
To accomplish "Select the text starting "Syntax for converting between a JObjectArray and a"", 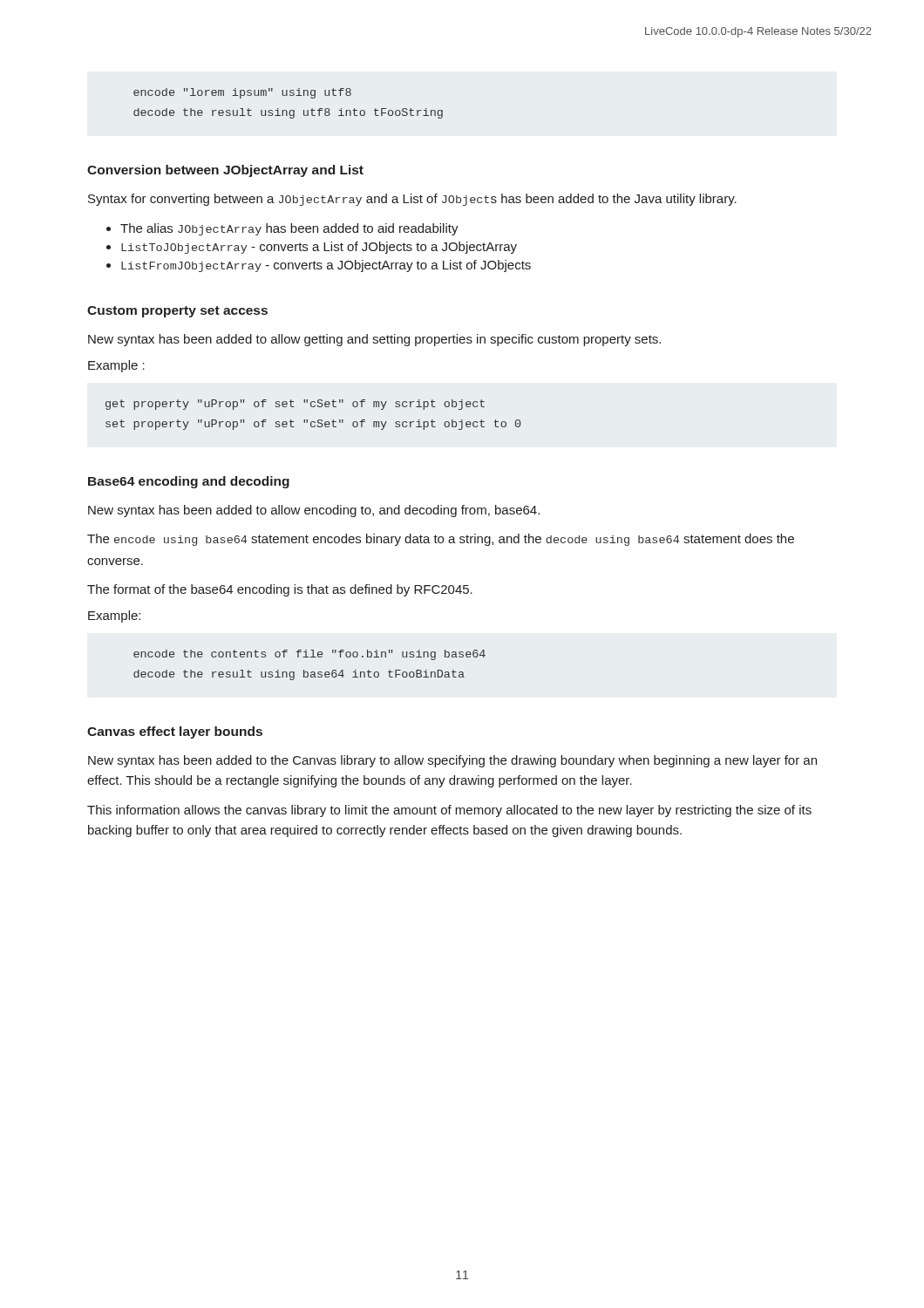I will click(x=412, y=199).
